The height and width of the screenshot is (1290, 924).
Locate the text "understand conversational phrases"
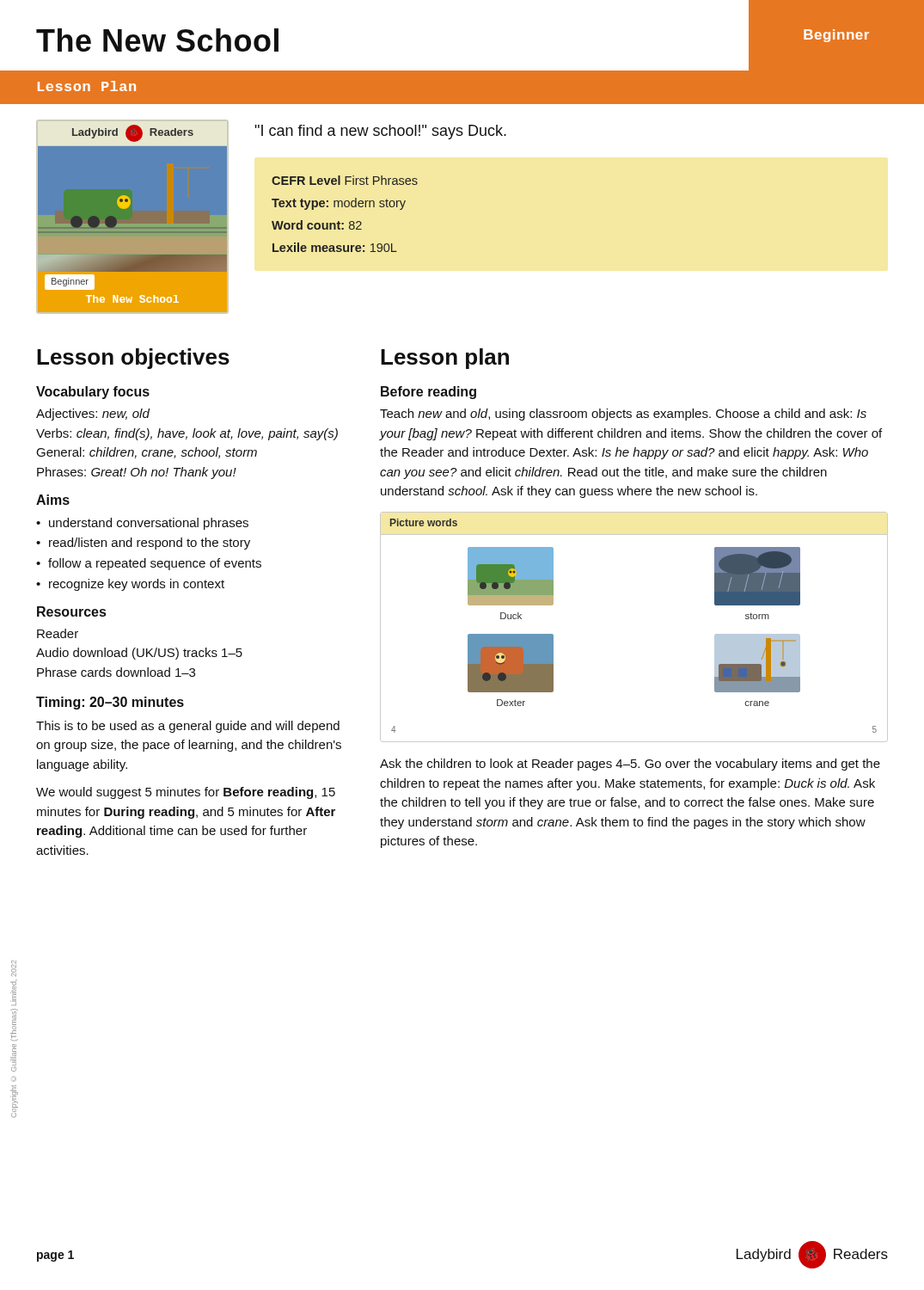[148, 522]
